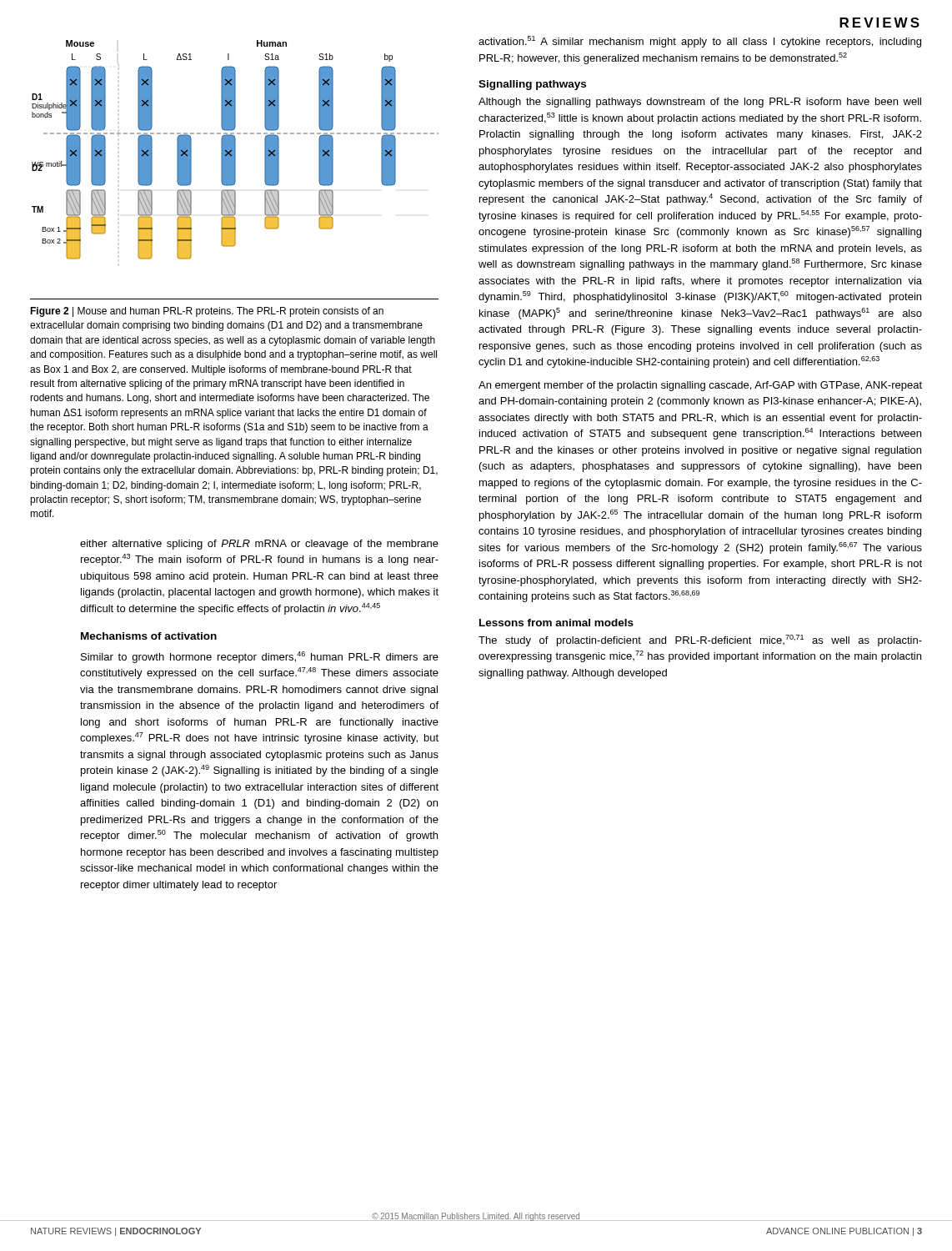Point to the element starting "activation.51 A similar mechanism might apply to"

700,50
